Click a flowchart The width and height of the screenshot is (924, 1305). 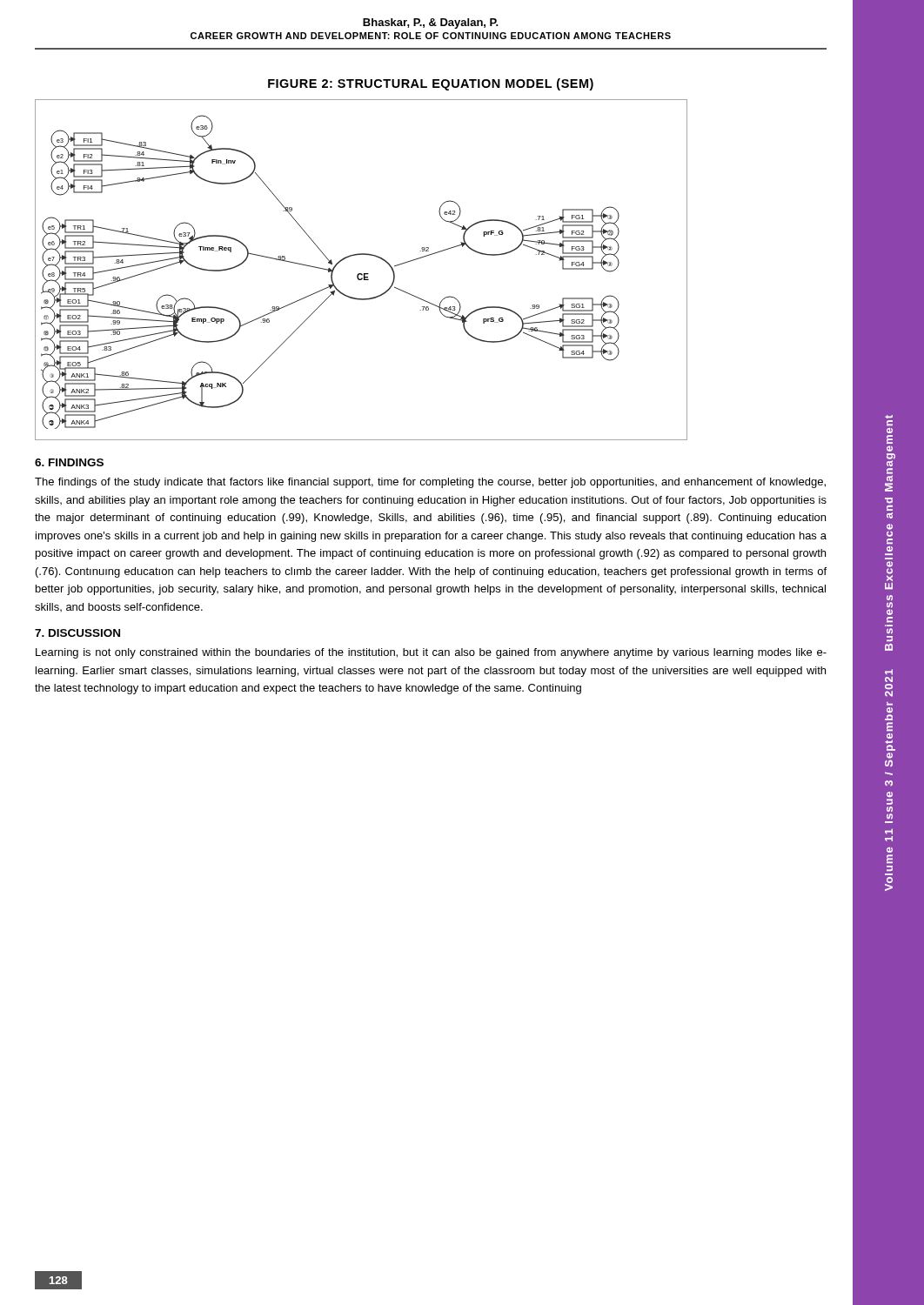pos(361,270)
